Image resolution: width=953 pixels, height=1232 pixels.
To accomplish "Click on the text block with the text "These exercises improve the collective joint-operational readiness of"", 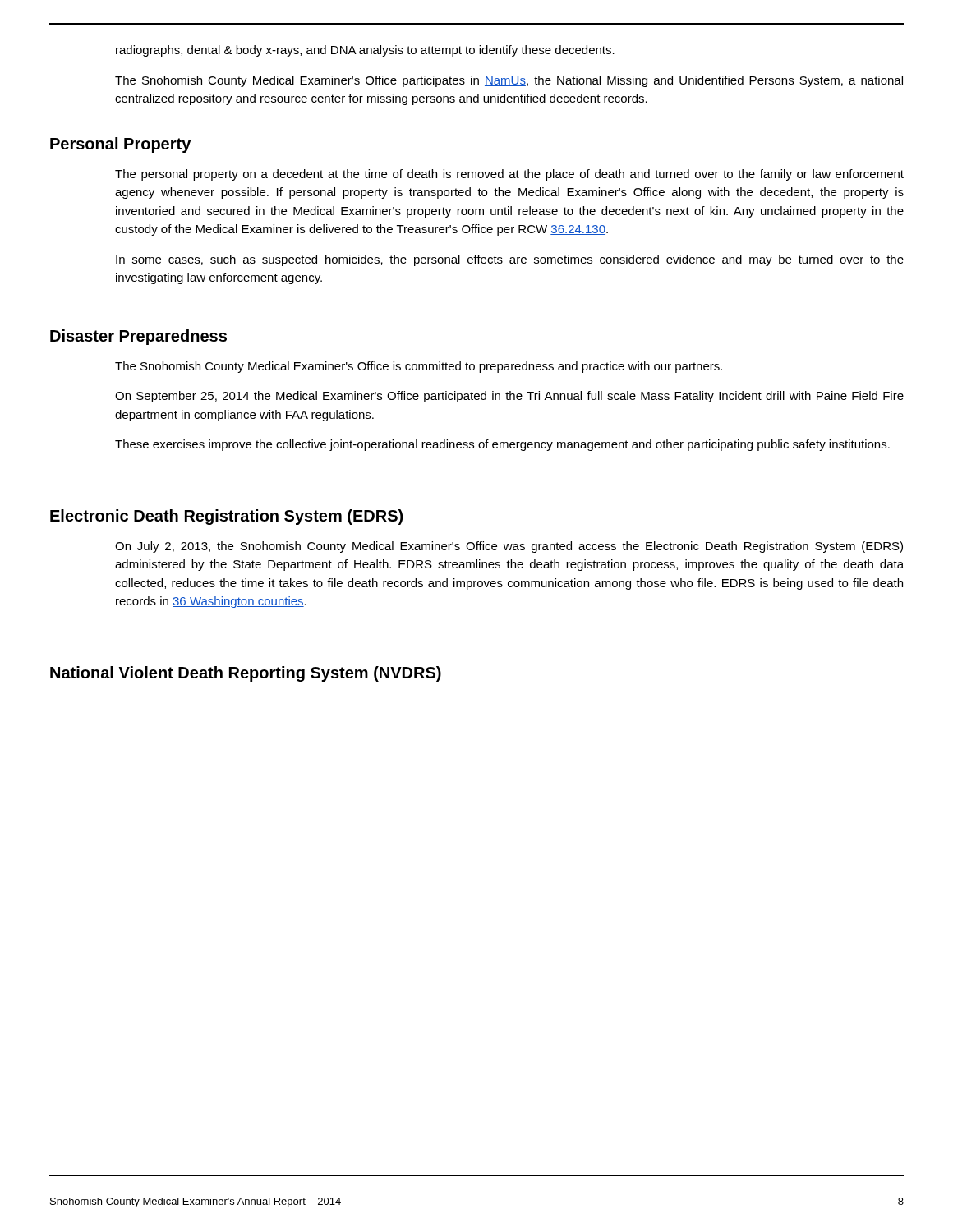I will tap(503, 444).
